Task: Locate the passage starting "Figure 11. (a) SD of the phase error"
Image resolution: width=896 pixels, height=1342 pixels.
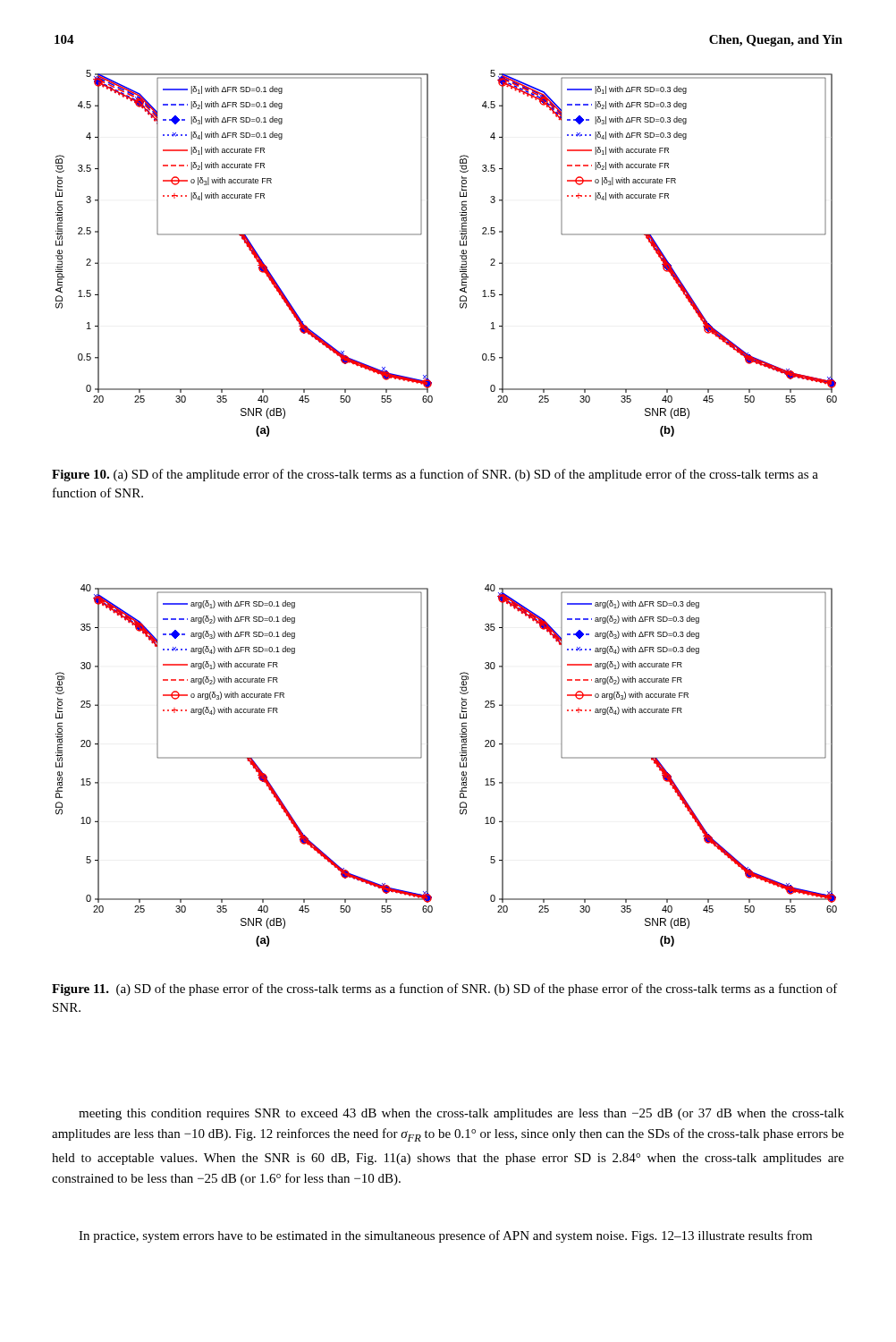Action: (445, 998)
